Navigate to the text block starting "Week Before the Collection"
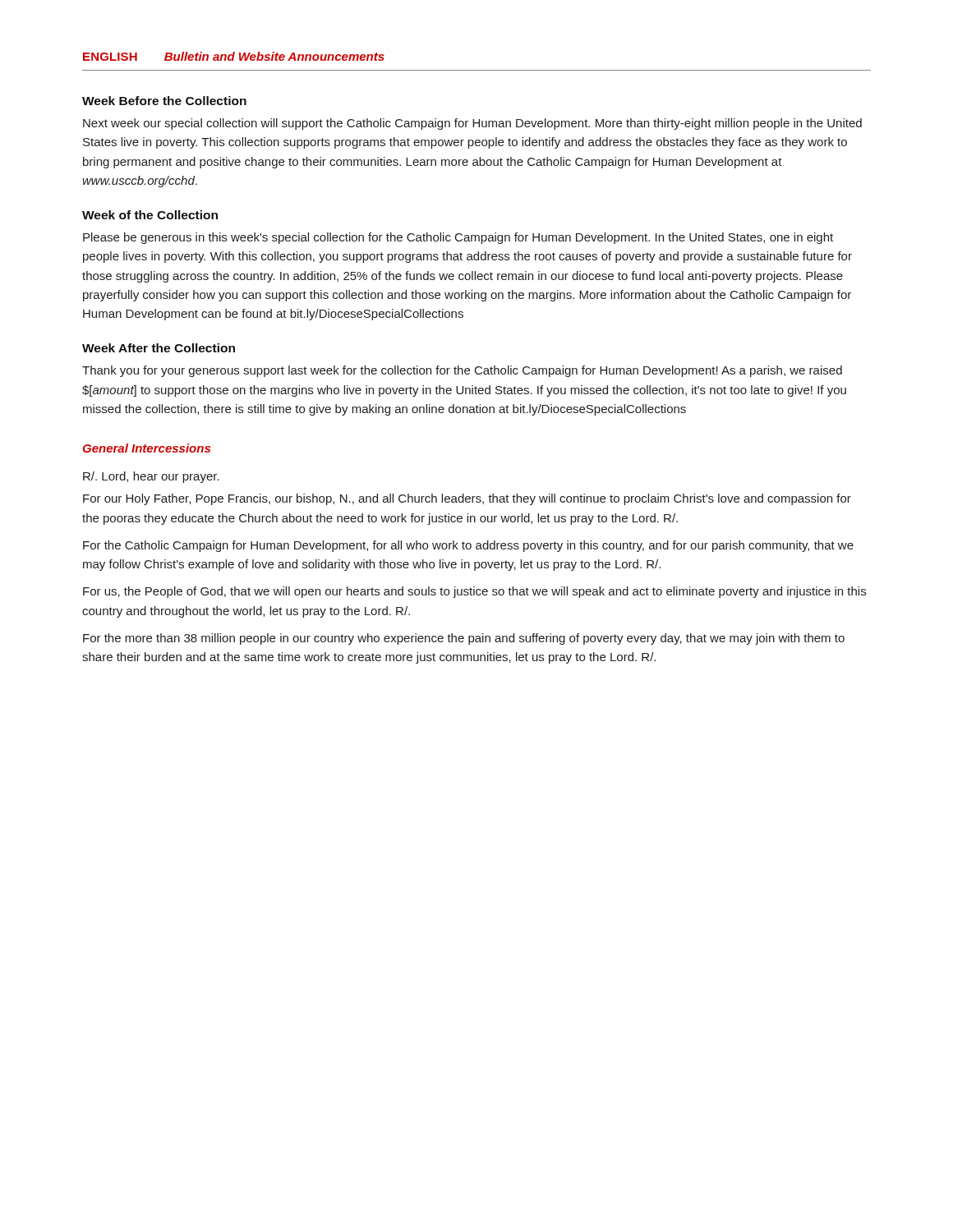 (x=164, y=101)
